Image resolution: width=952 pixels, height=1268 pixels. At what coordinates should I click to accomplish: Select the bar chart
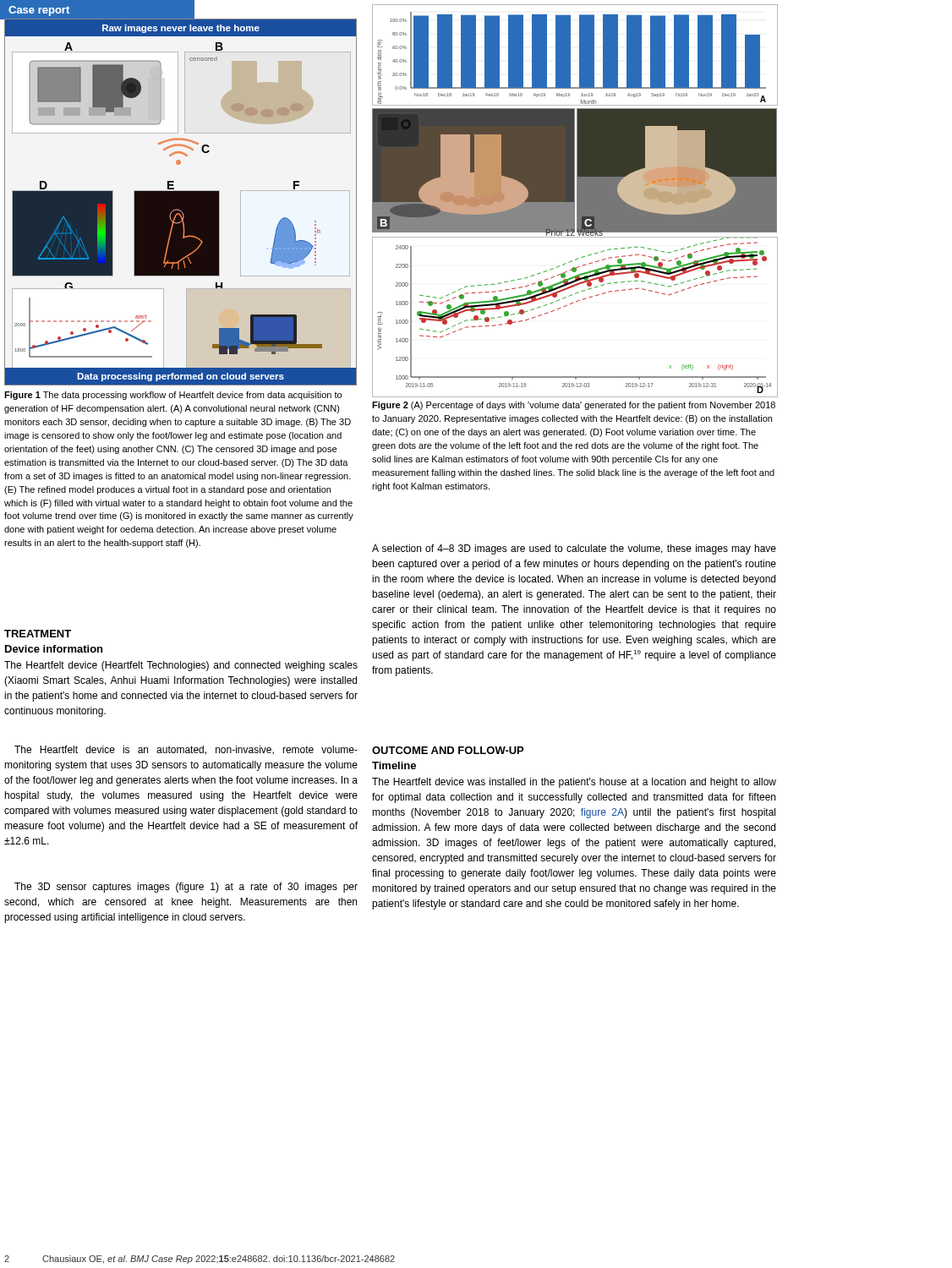coord(575,55)
